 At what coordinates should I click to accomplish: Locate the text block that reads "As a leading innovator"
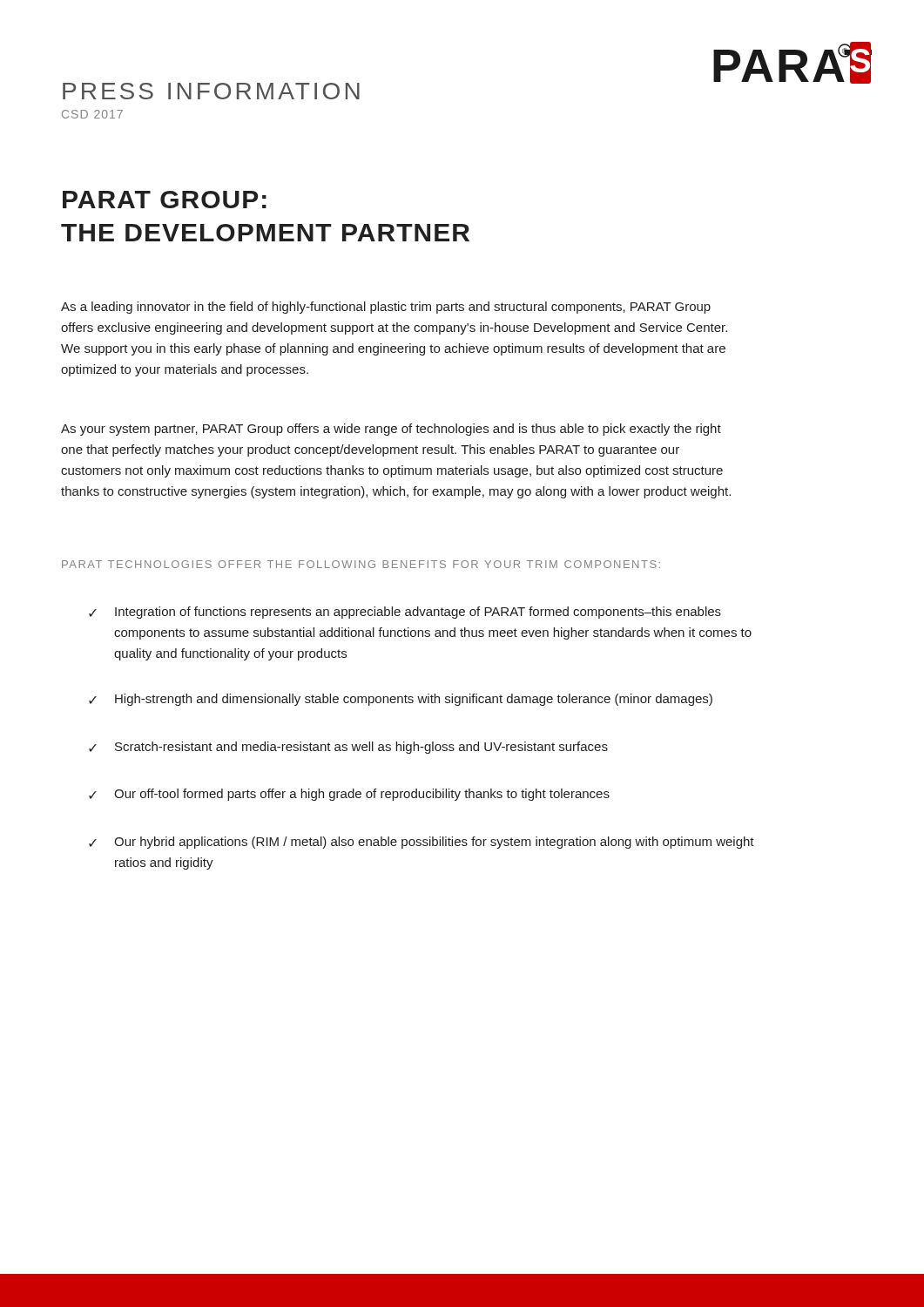(395, 338)
